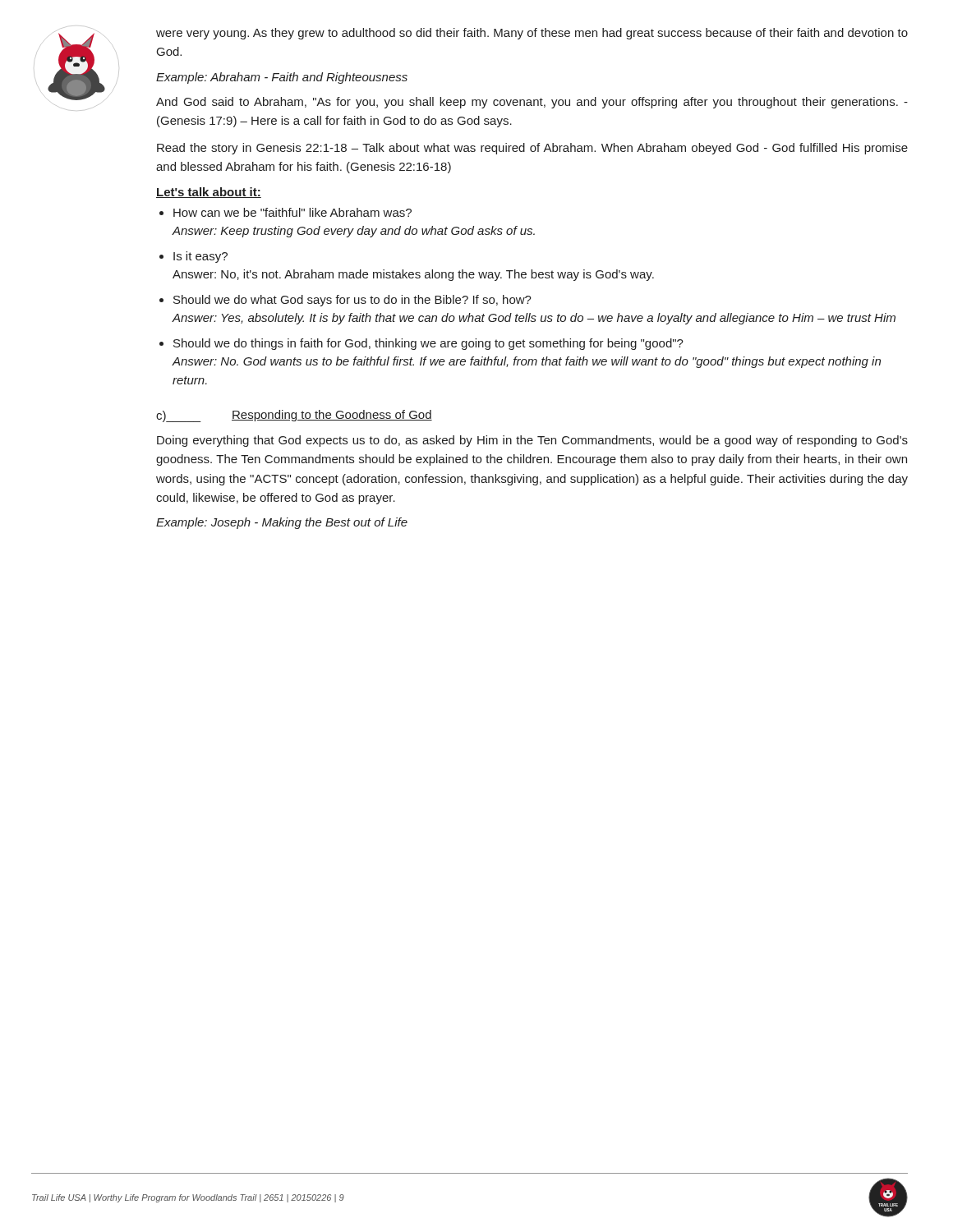Point to the section header beginning "c)_____ Responding to"
The height and width of the screenshot is (1232, 953).
[294, 415]
